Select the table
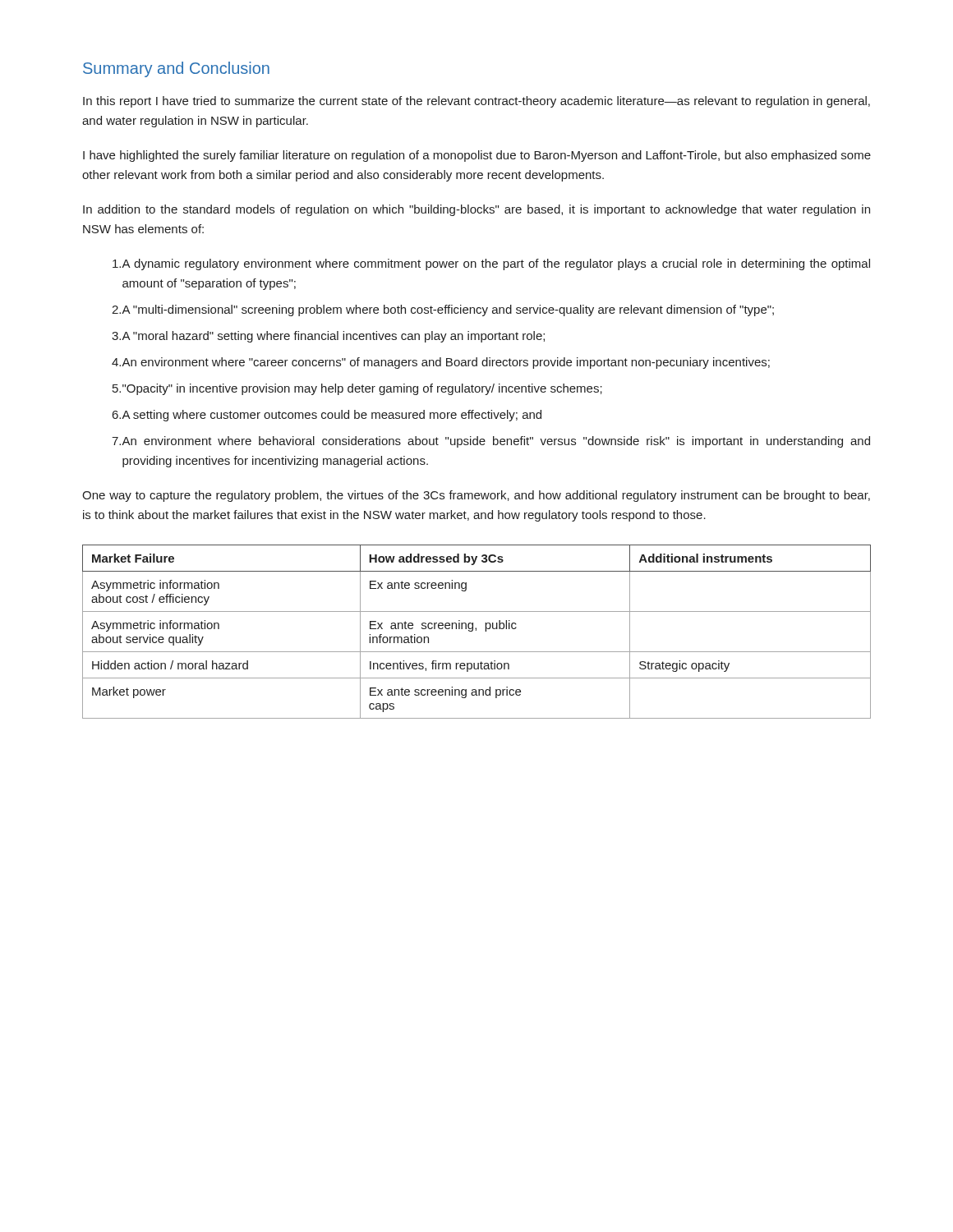The width and height of the screenshot is (953, 1232). pyautogui.click(x=476, y=632)
